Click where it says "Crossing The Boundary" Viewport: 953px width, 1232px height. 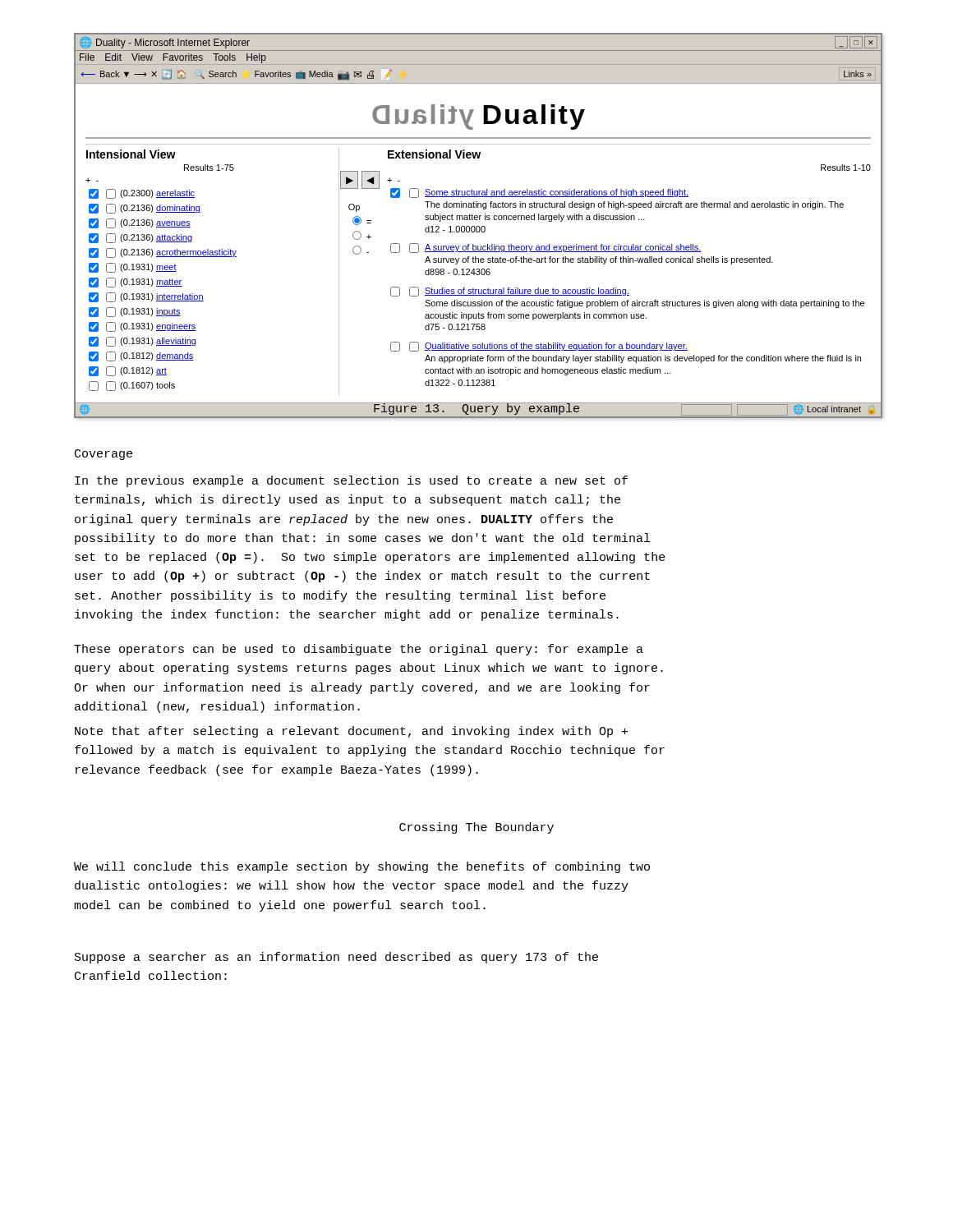click(476, 828)
